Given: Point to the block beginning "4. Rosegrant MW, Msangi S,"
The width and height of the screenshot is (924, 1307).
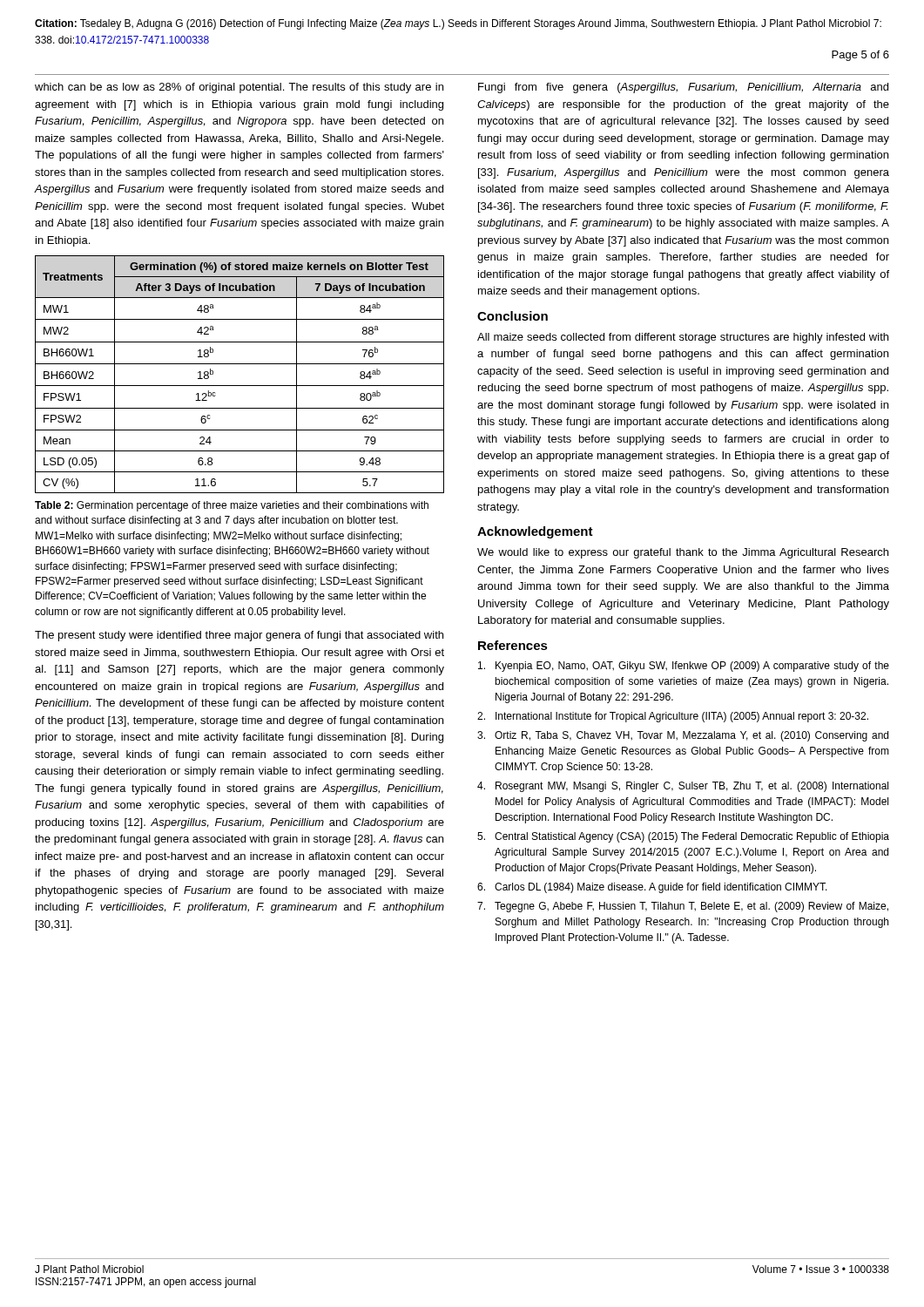Looking at the screenshot, I should (683, 801).
